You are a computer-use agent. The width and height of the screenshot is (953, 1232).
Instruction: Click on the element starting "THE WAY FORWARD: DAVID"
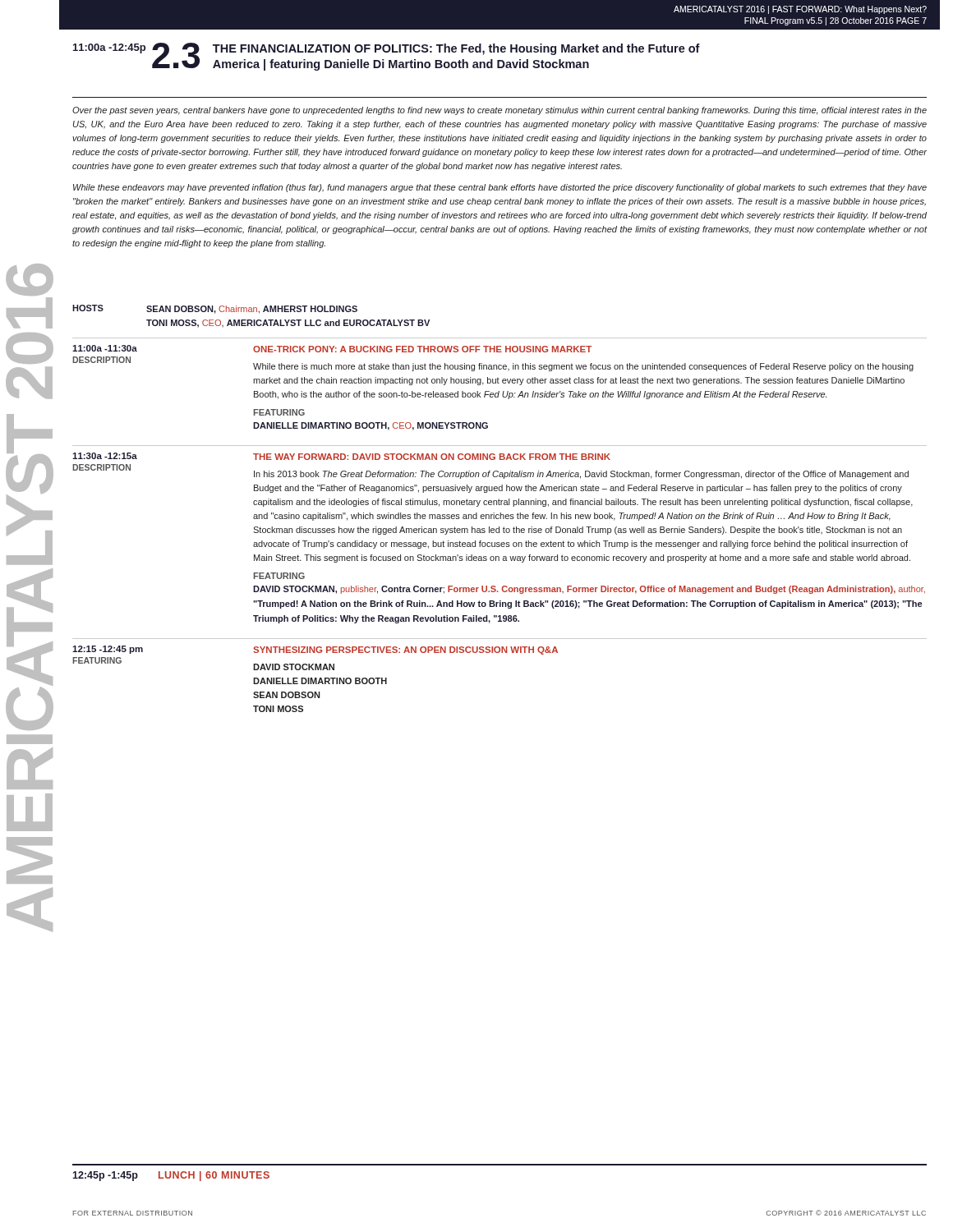[432, 457]
